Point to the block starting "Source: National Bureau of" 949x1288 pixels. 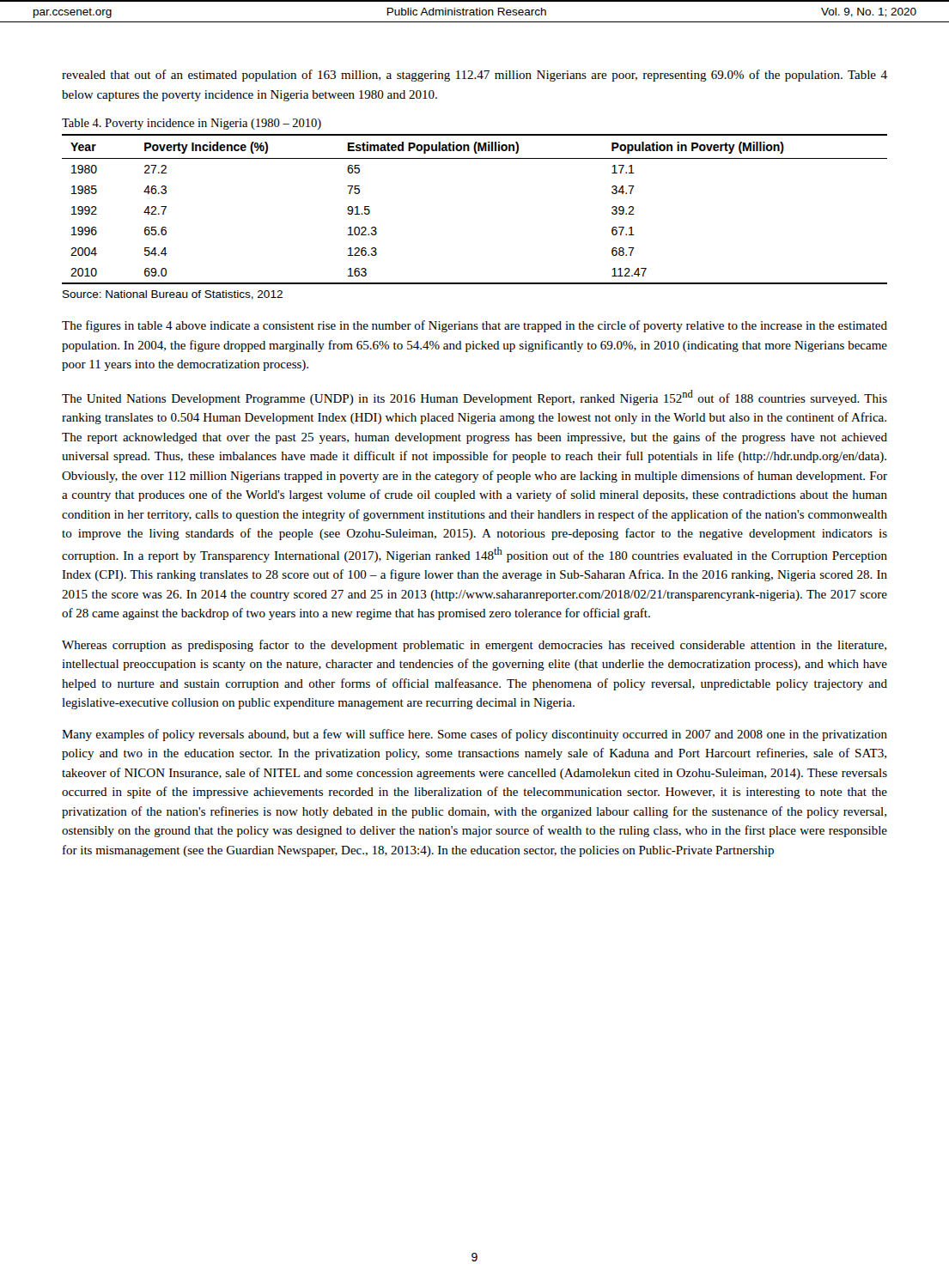(172, 294)
